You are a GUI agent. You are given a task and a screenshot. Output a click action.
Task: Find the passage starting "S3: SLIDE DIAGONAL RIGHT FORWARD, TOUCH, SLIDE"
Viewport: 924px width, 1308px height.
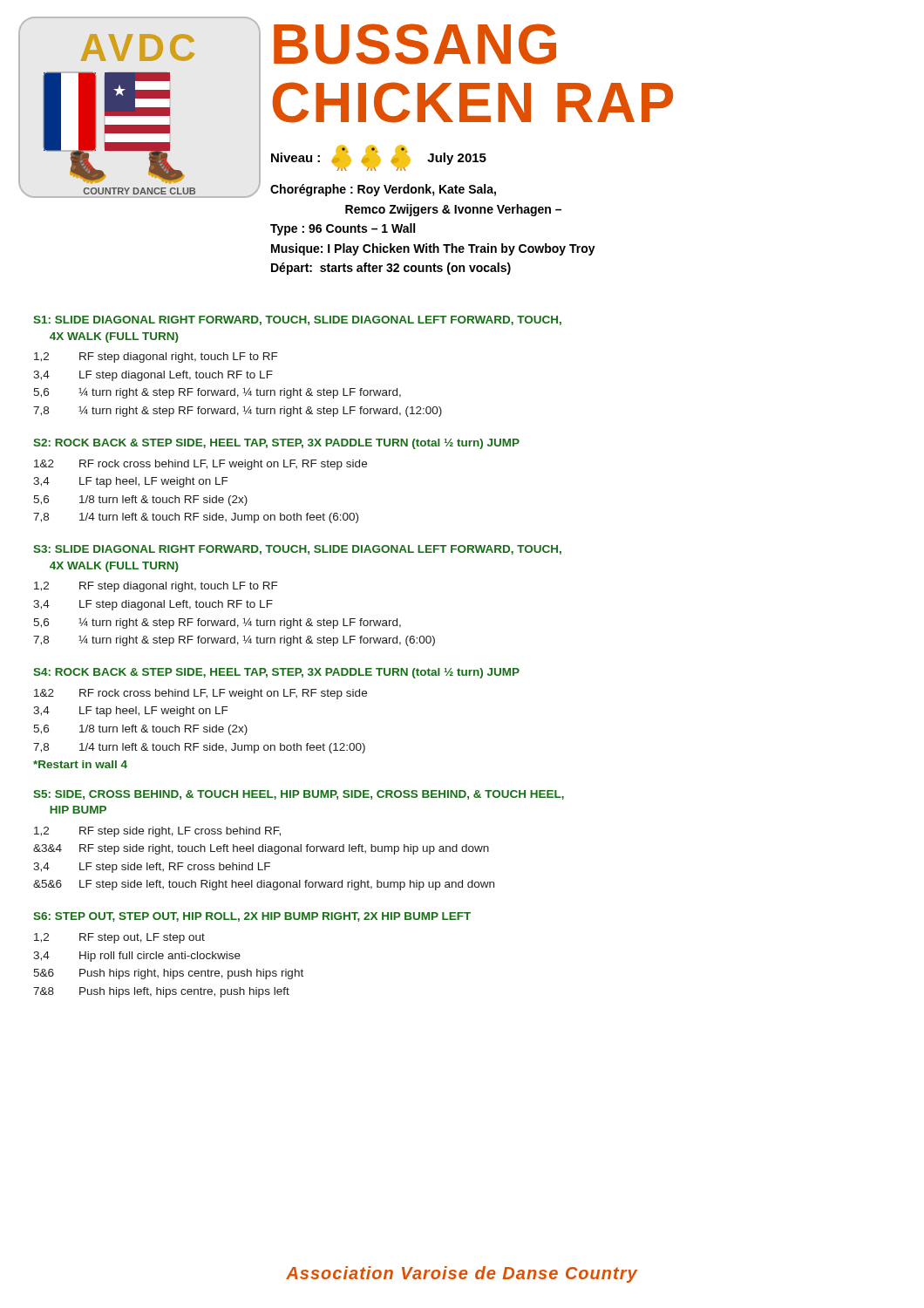(x=298, y=557)
